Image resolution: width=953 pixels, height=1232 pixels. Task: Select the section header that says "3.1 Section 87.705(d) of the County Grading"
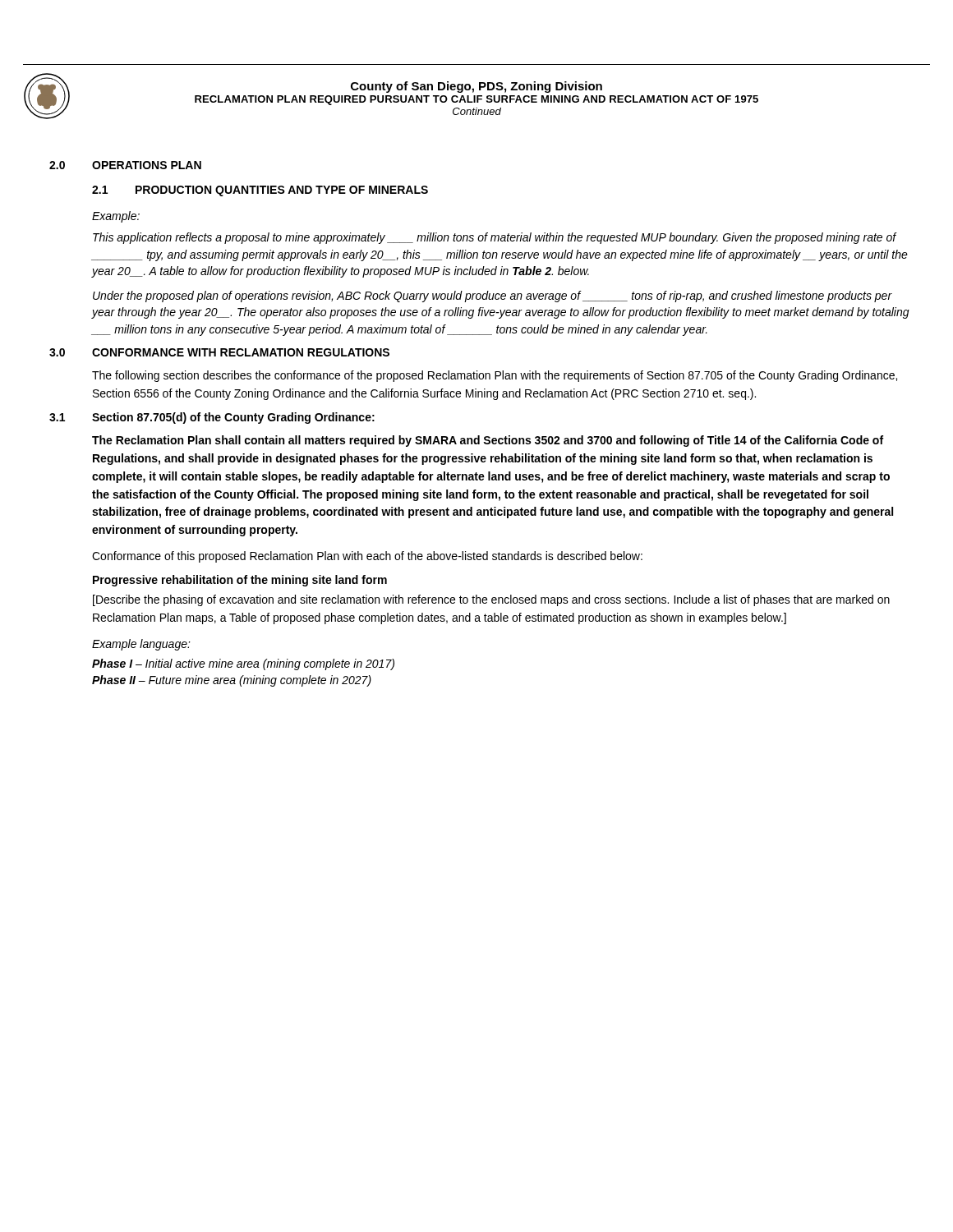[212, 418]
